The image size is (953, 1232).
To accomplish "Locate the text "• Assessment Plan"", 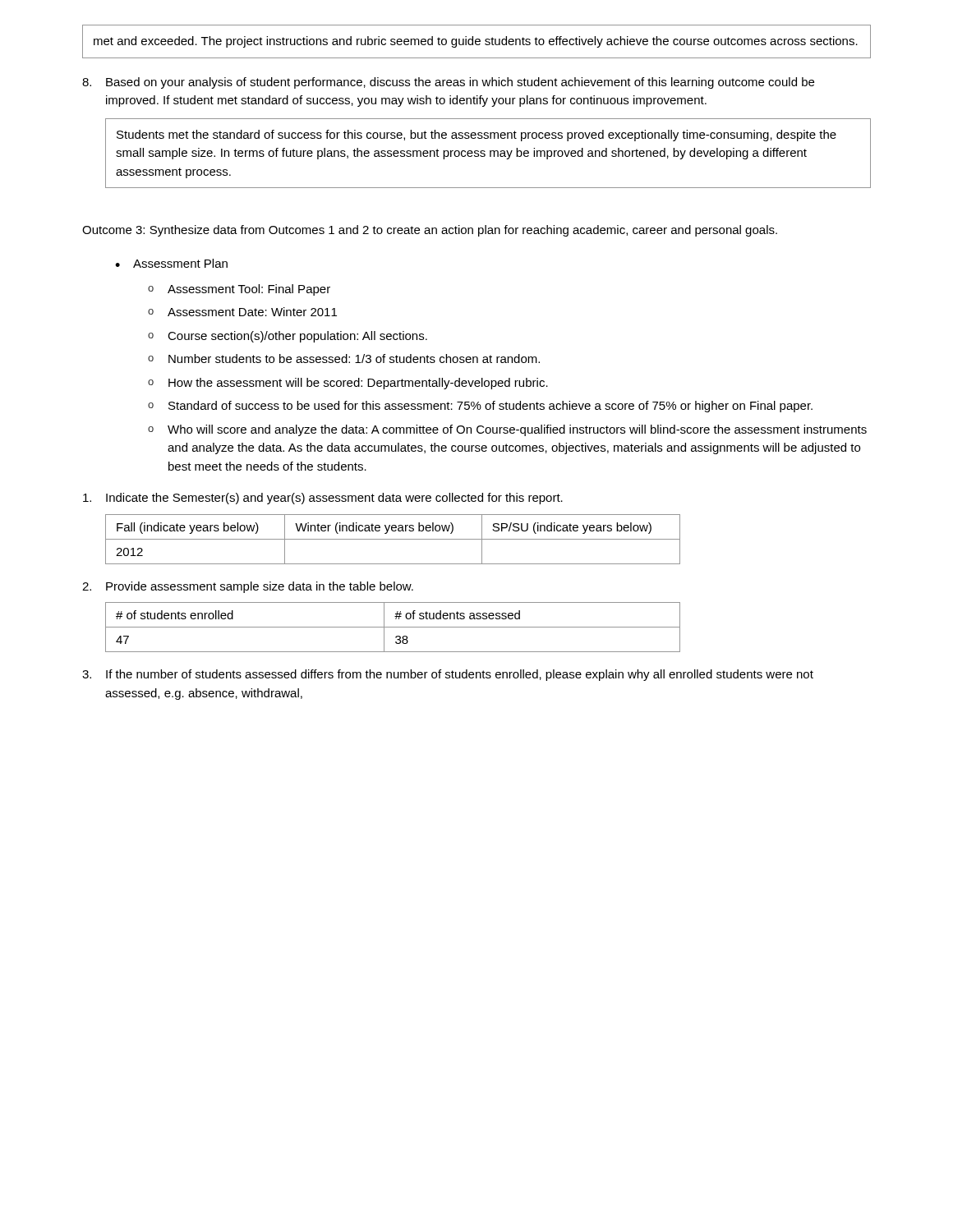I will pos(172,265).
